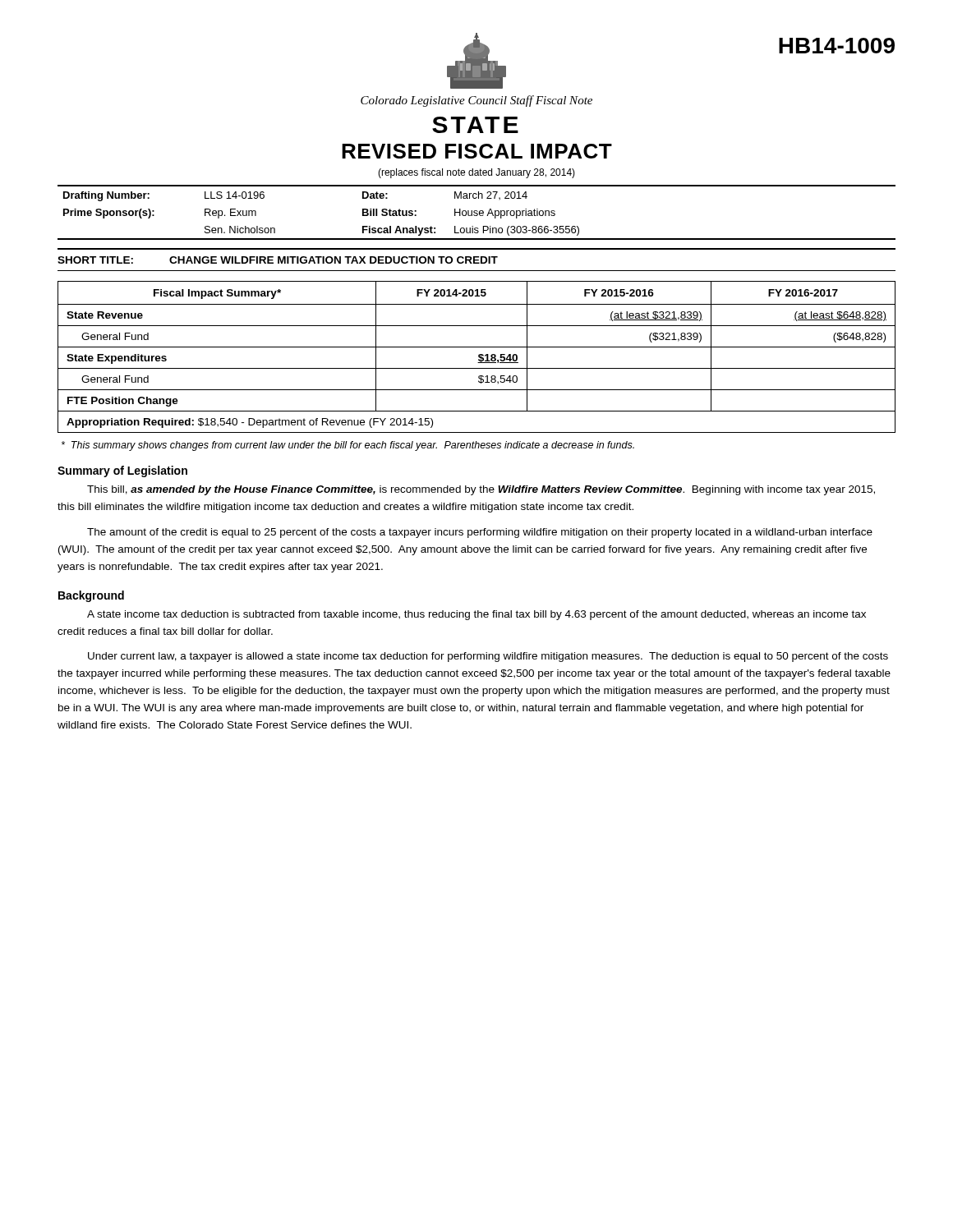Click on the table containing "March 27, 2014"
Screen dimensions: 1232x953
476,212
